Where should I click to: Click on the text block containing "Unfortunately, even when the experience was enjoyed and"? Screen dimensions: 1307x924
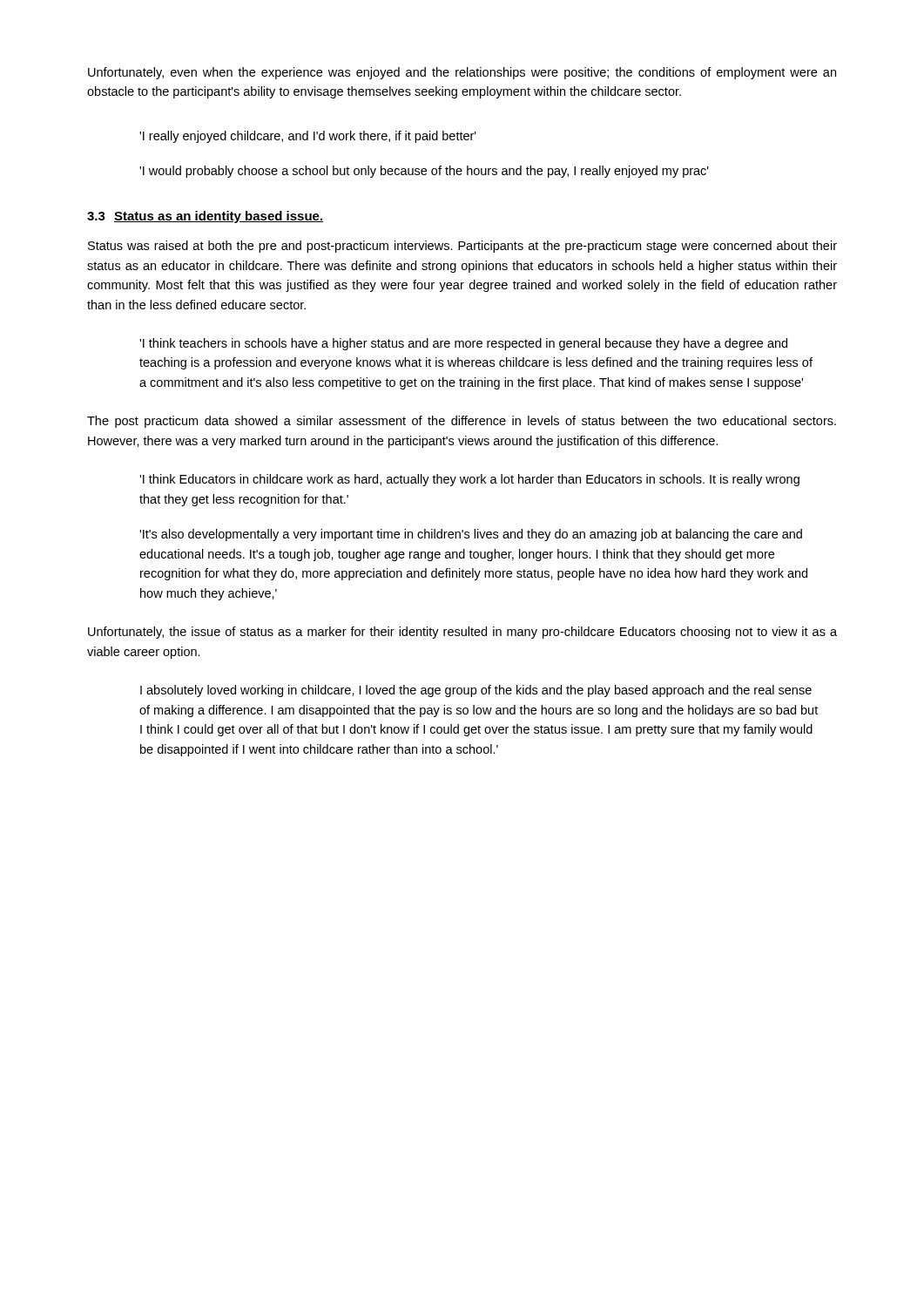click(462, 82)
